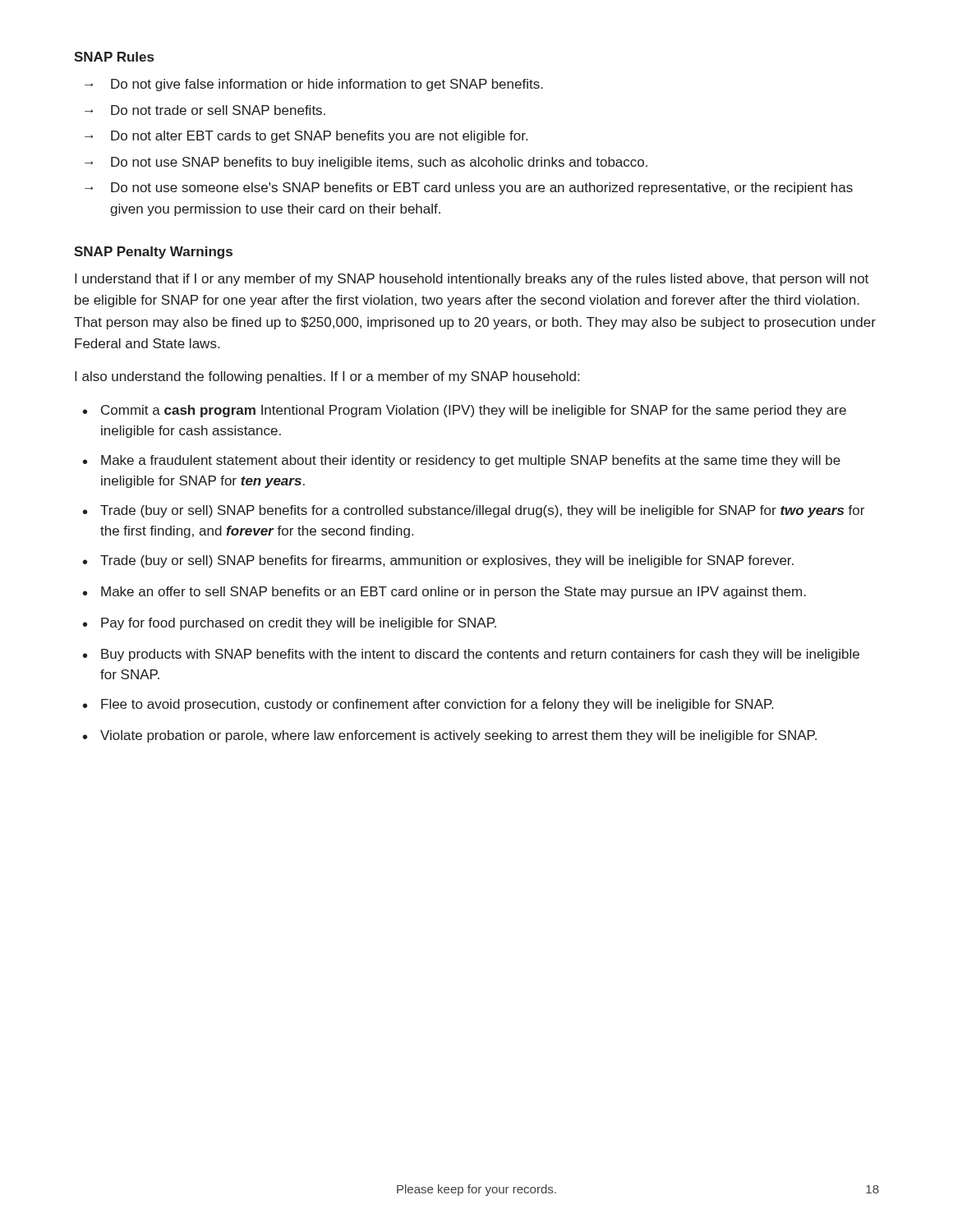Locate the section header with the text "SNAP Rules"
953x1232 pixels.
tap(114, 57)
